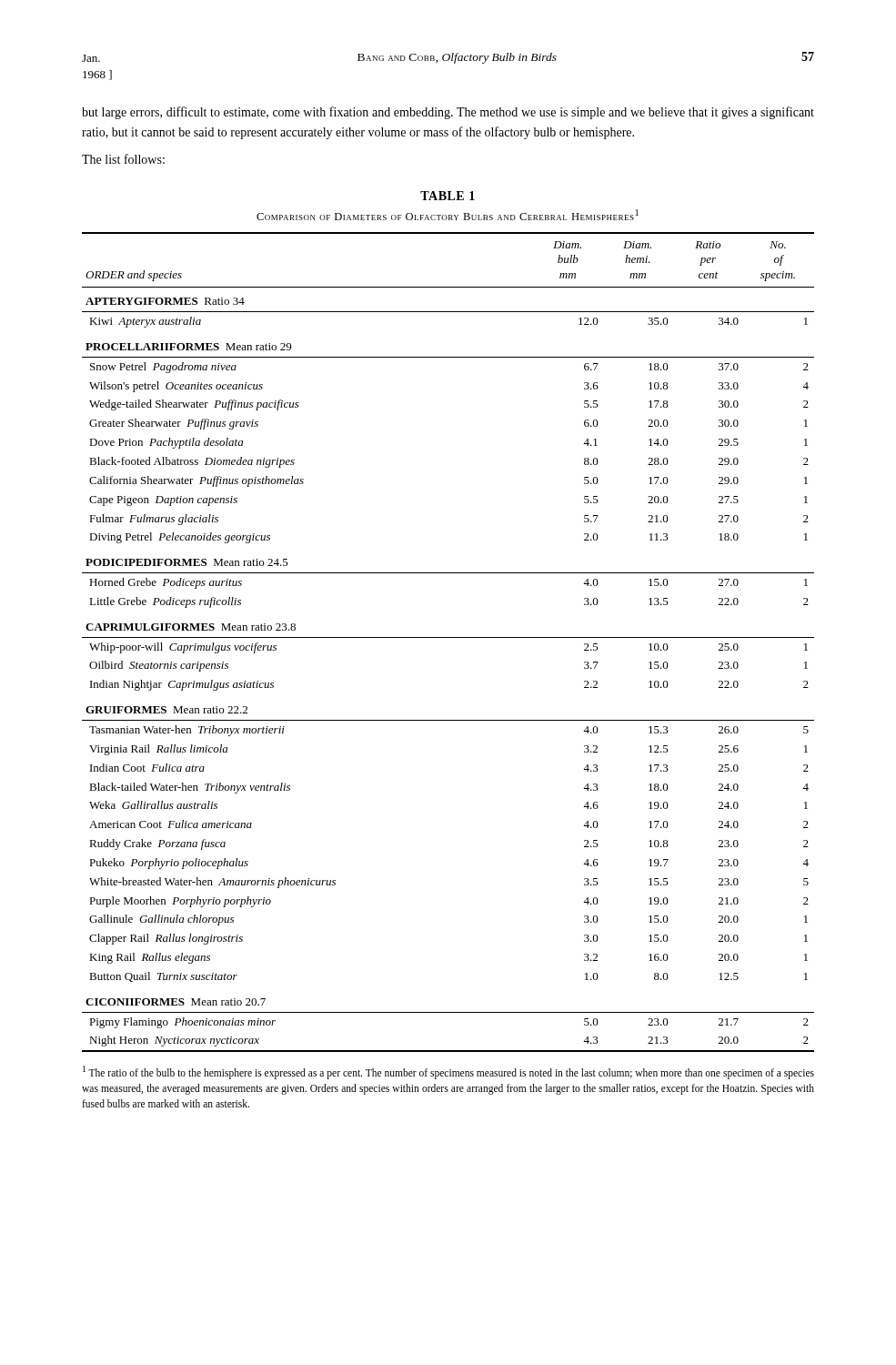Point to the passage starting "TABLE 1 Comparison of"
Screen dimensions: 1365x896
448,207
